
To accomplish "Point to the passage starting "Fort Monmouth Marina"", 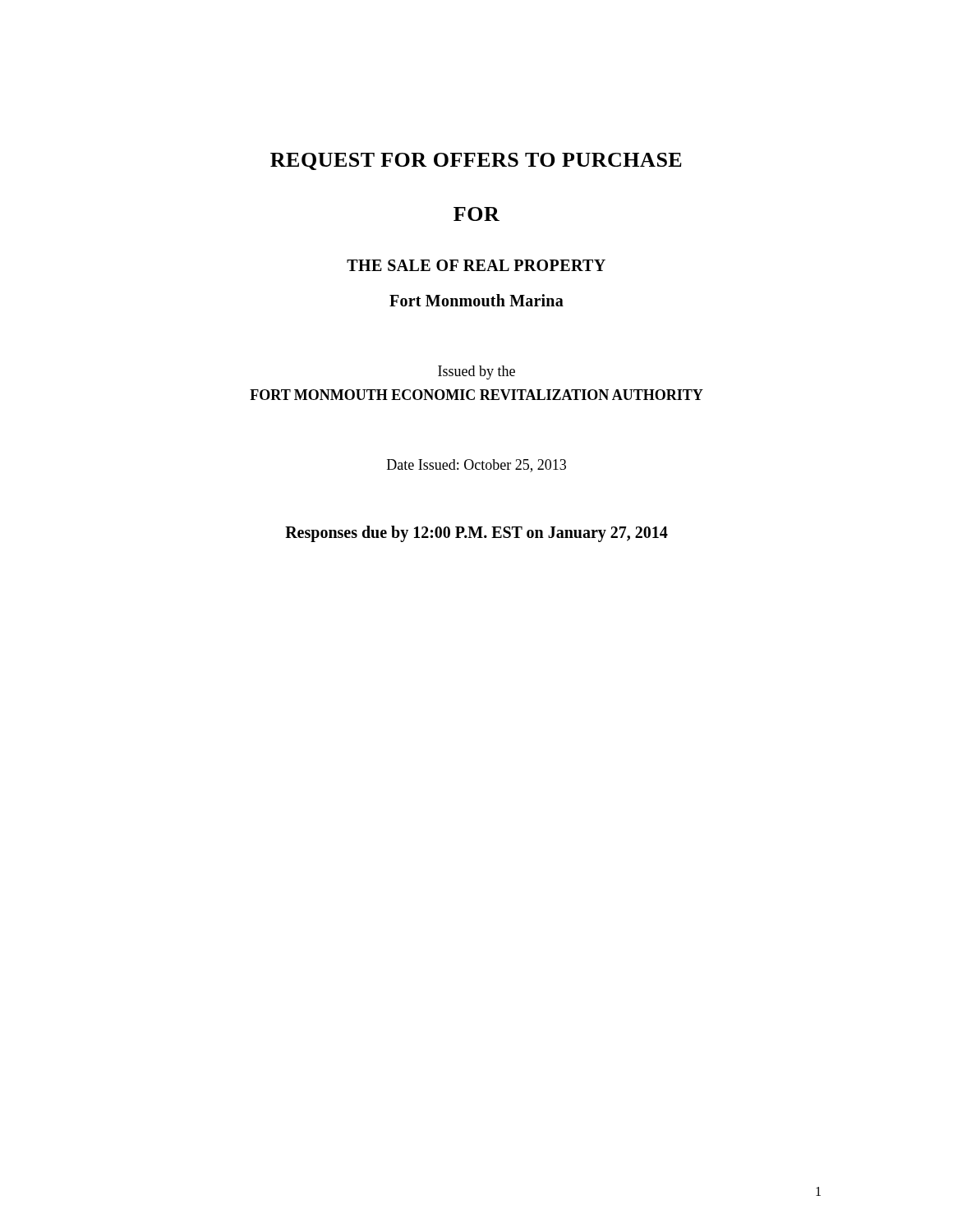I will click(x=476, y=301).
